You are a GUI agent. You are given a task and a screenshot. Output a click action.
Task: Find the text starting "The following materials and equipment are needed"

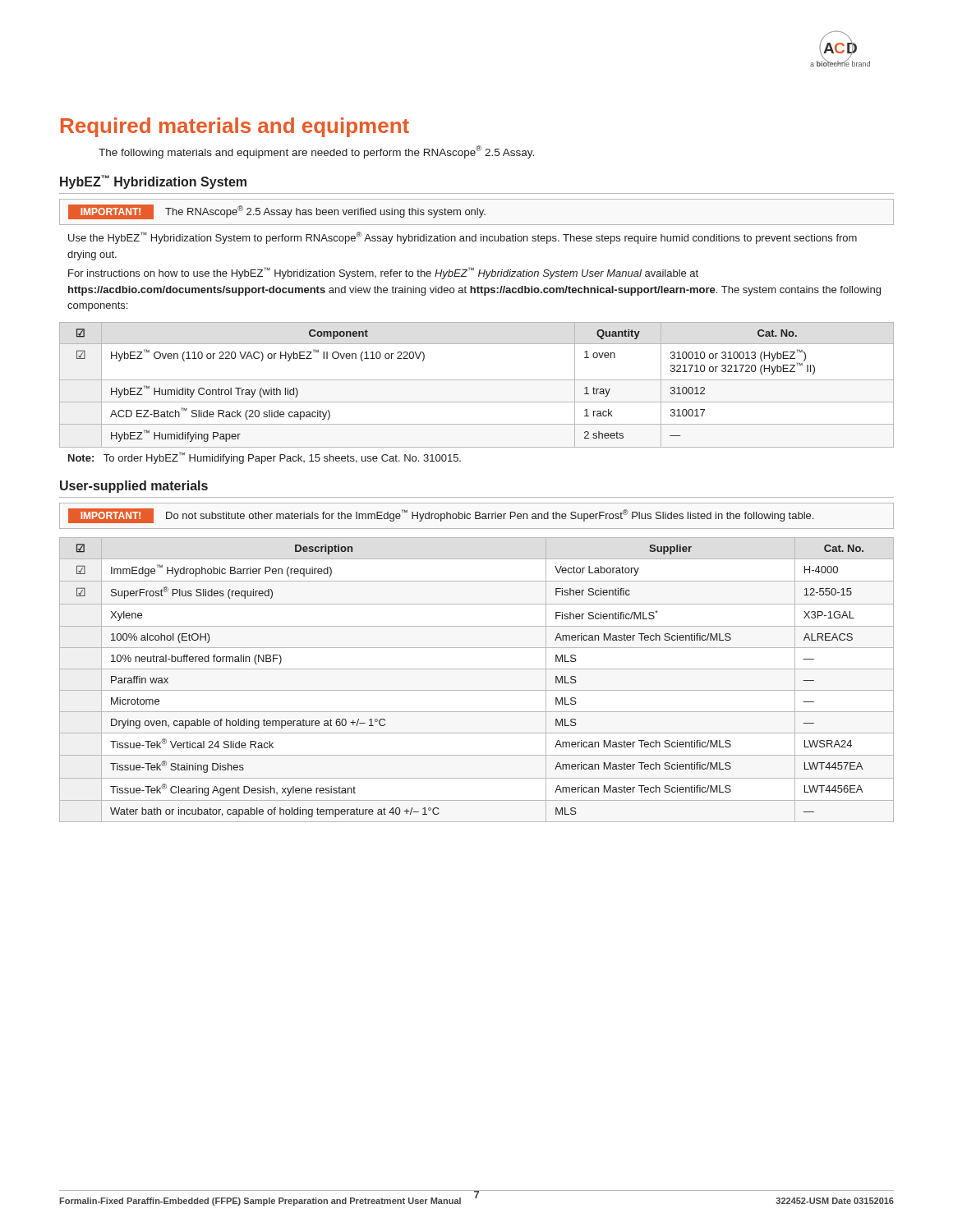(317, 151)
